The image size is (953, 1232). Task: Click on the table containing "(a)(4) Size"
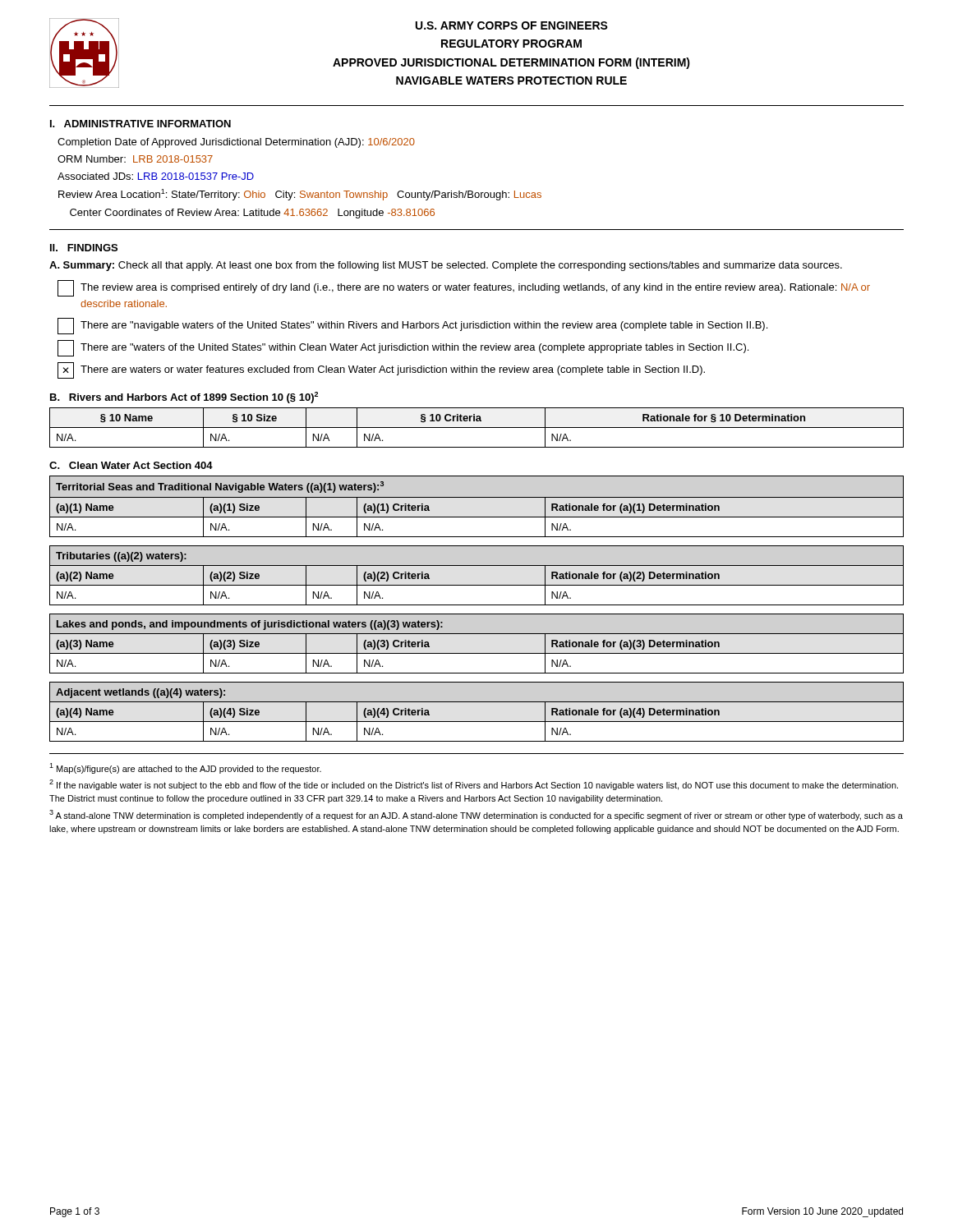476,712
